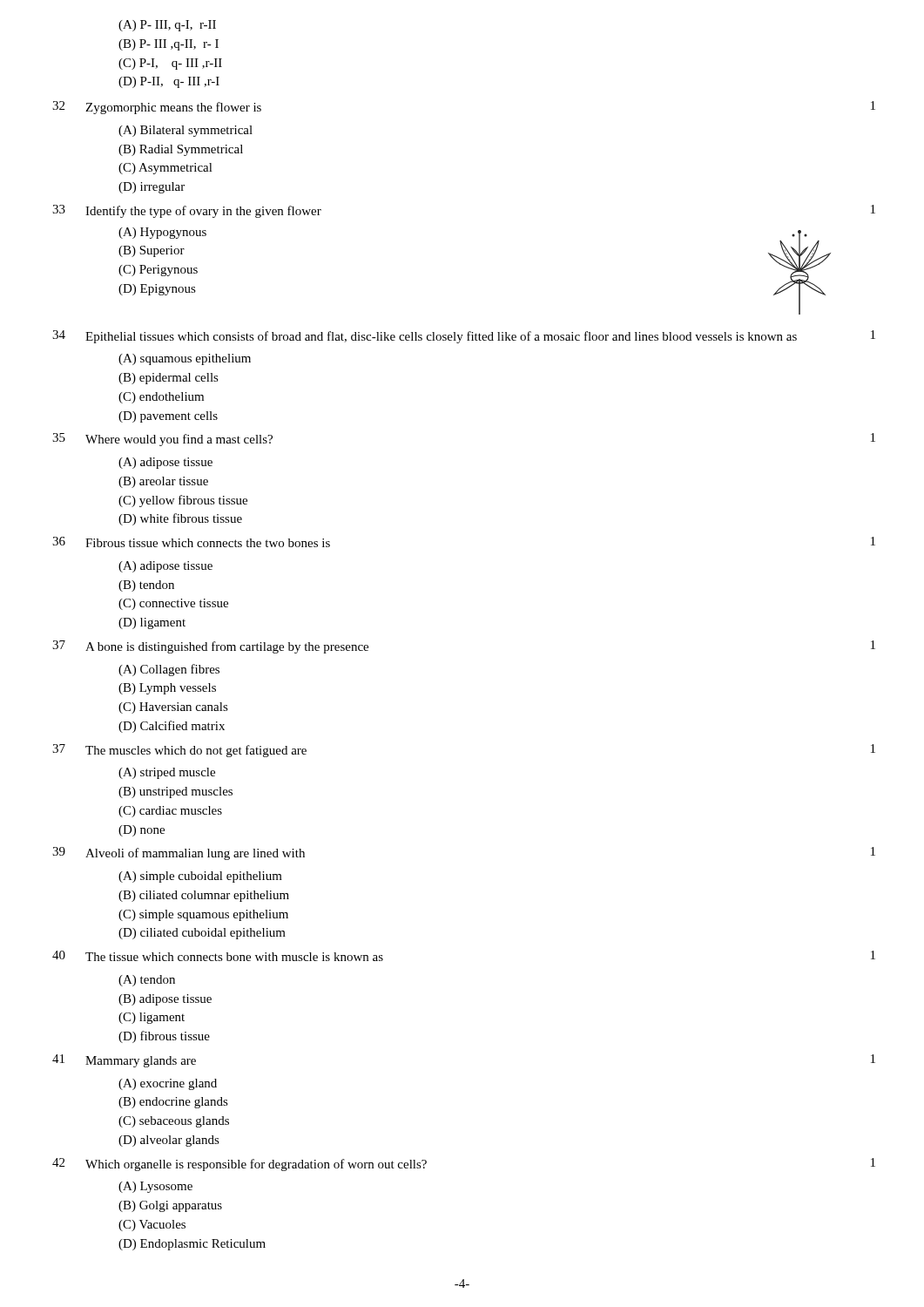Select the list item containing "37 The muscles which do not get fatigued"

(196, 751)
